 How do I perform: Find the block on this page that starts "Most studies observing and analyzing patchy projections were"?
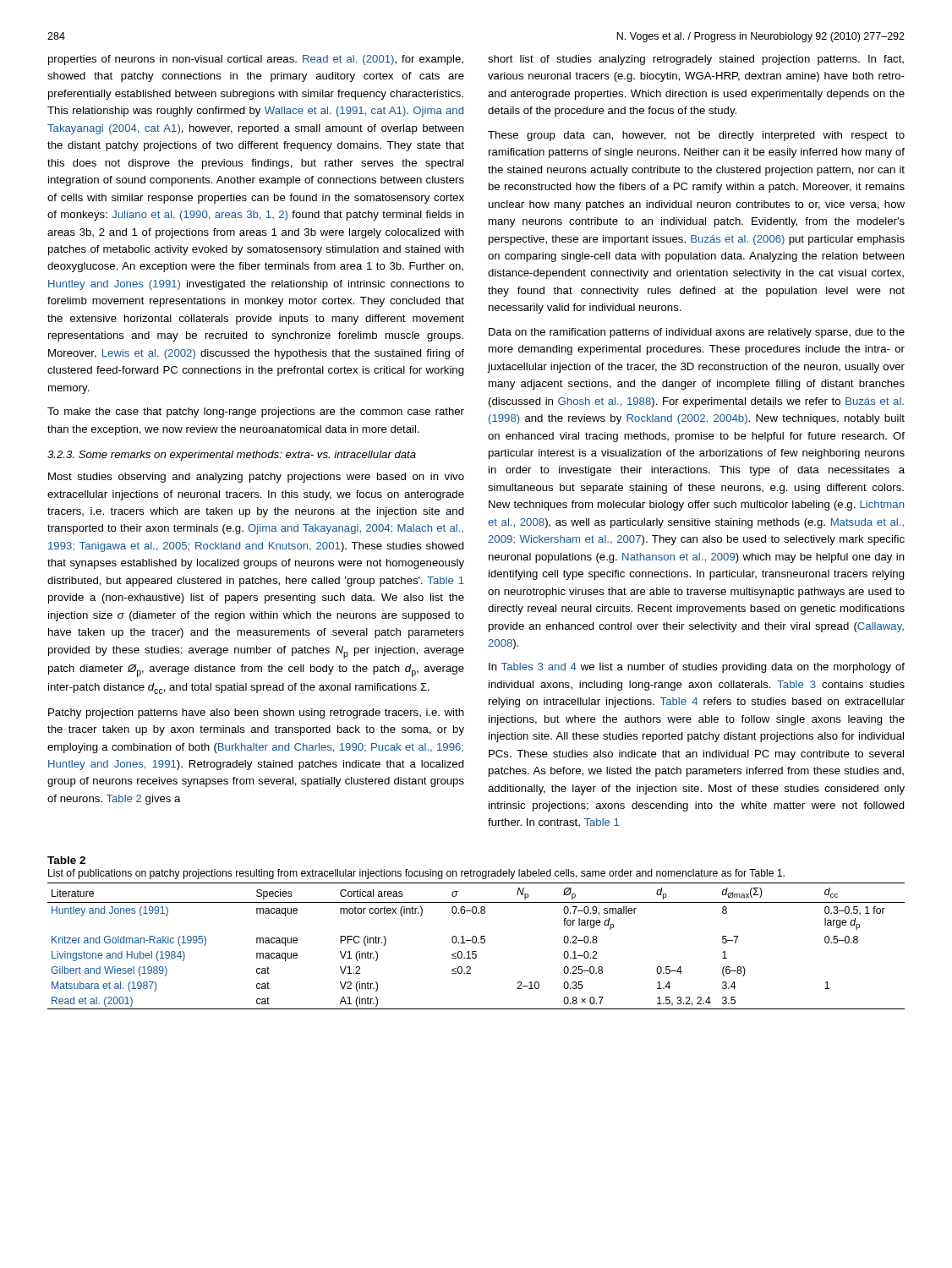tap(256, 583)
